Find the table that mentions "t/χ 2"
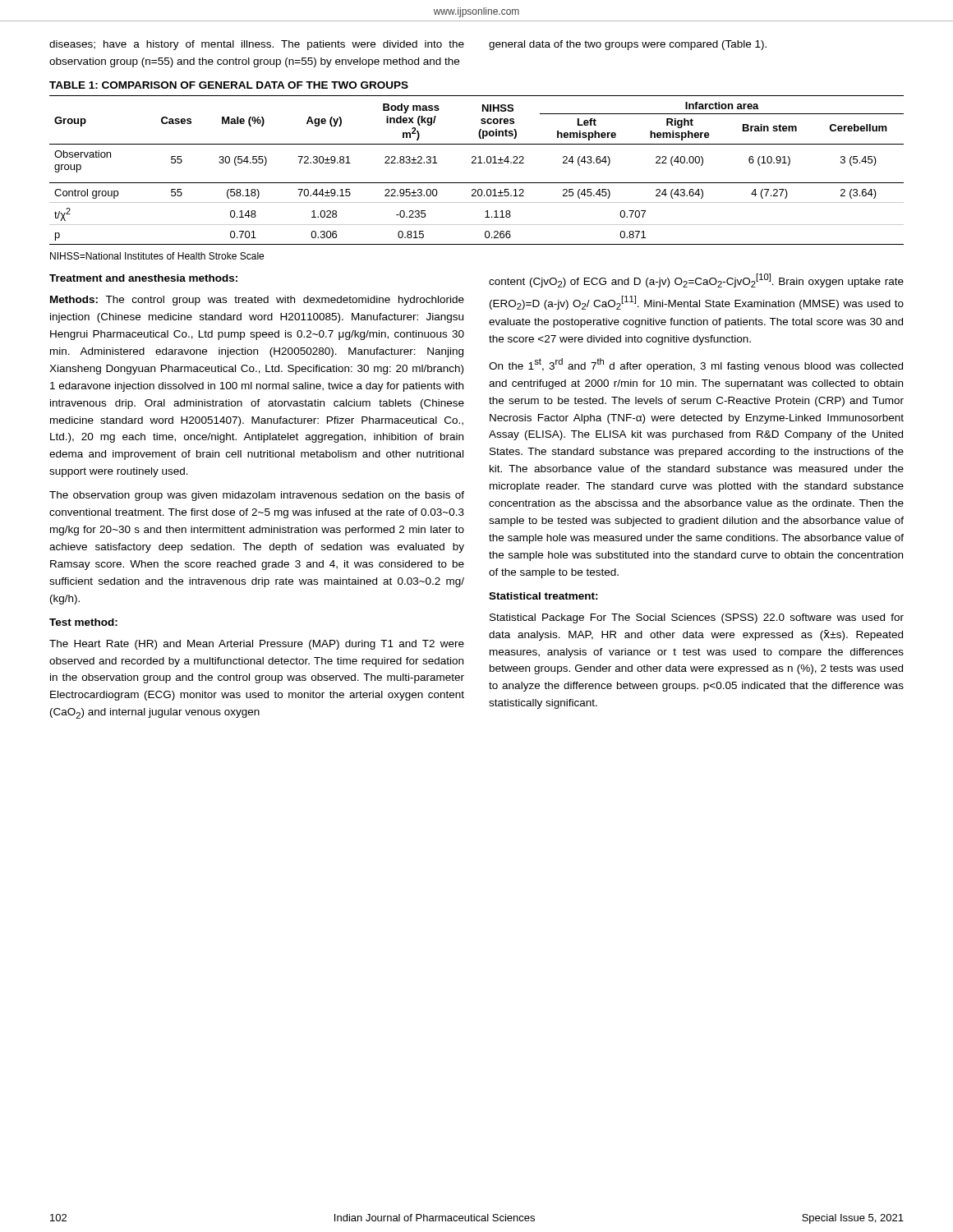 coord(476,172)
